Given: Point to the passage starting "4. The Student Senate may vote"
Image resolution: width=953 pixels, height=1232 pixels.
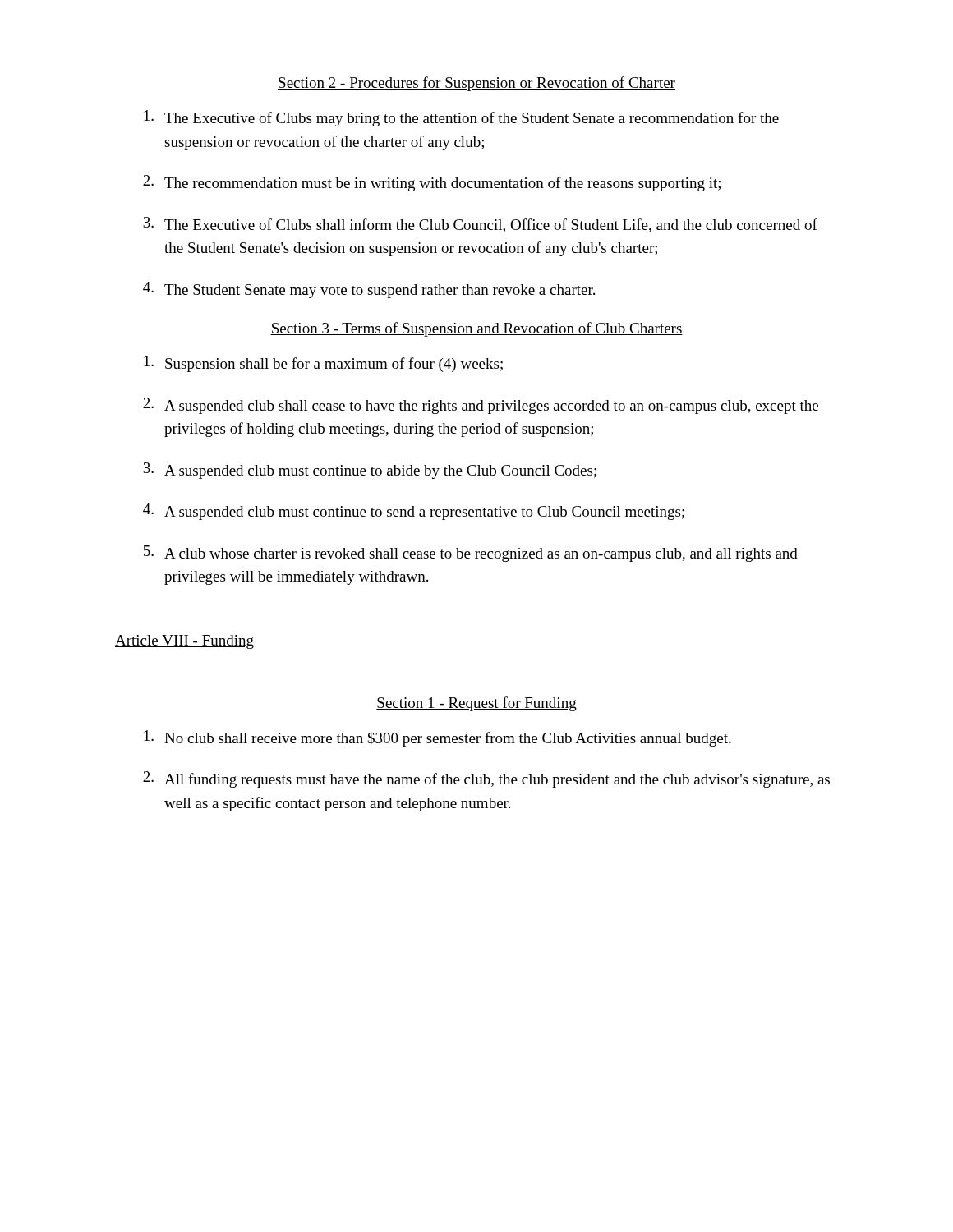Looking at the screenshot, I should point(476,290).
